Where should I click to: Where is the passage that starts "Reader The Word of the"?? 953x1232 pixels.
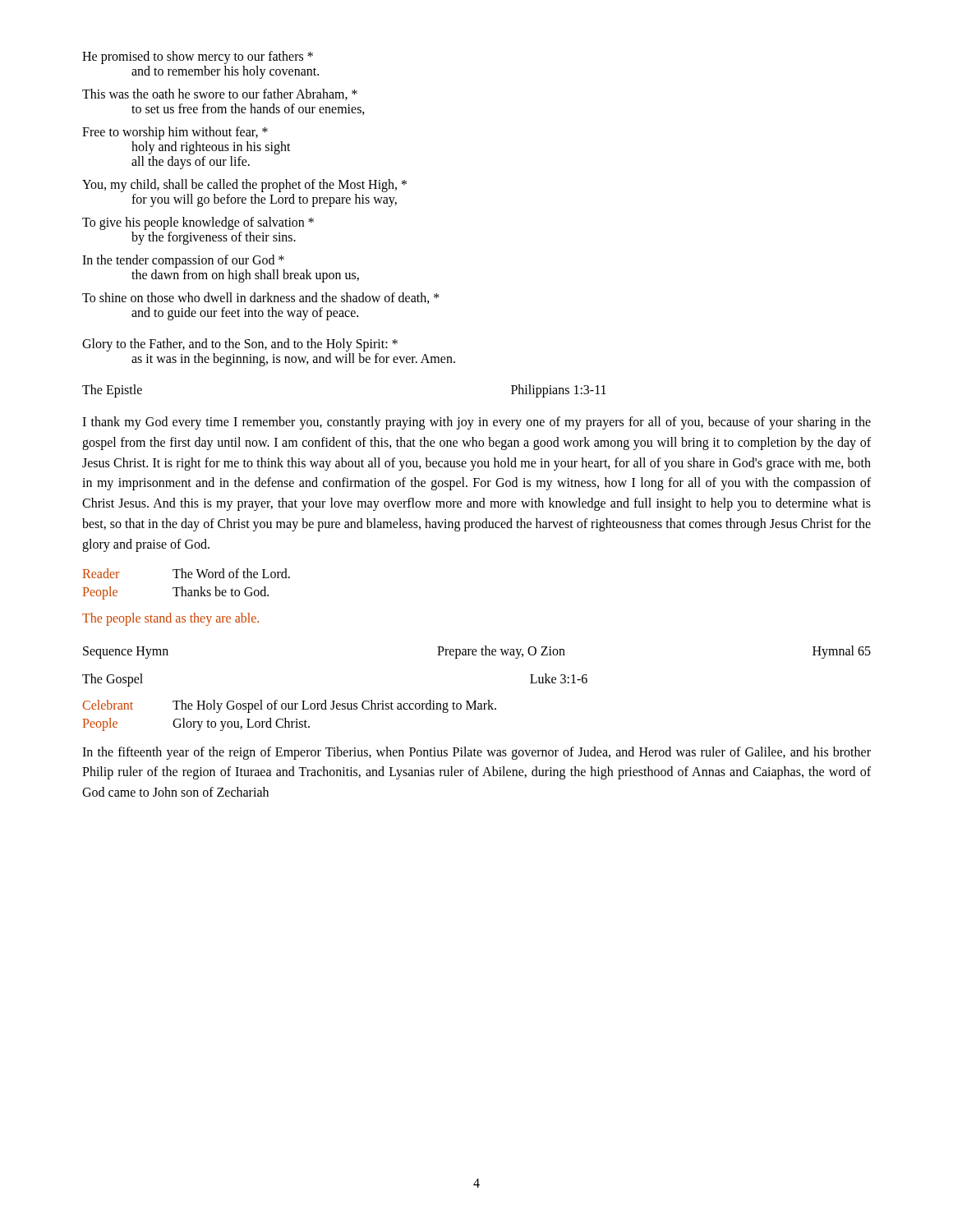[186, 573]
